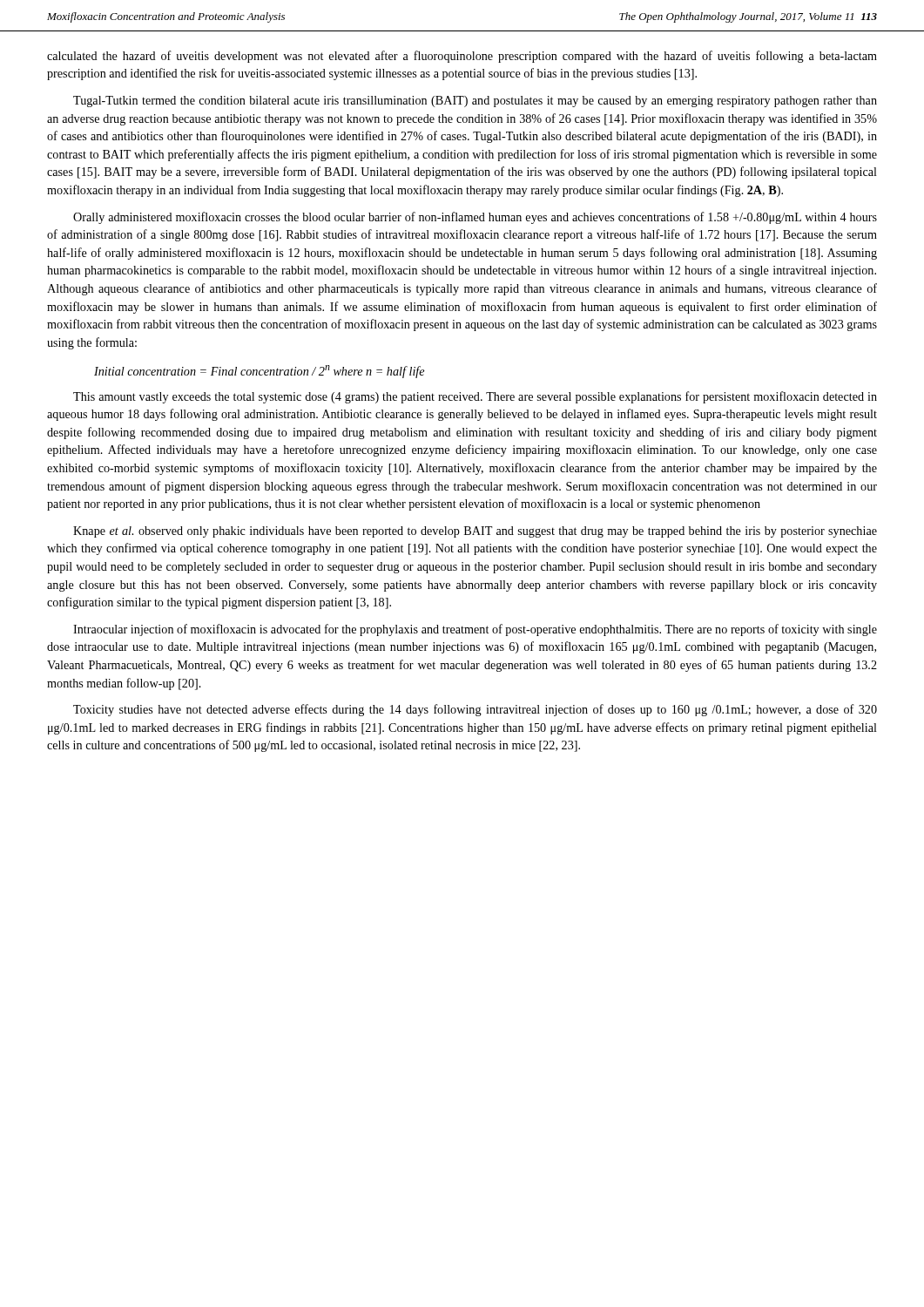Find the text block containing "This amount vastly exceeds"
Screen dimensions: 1307x924
(462, 450)
